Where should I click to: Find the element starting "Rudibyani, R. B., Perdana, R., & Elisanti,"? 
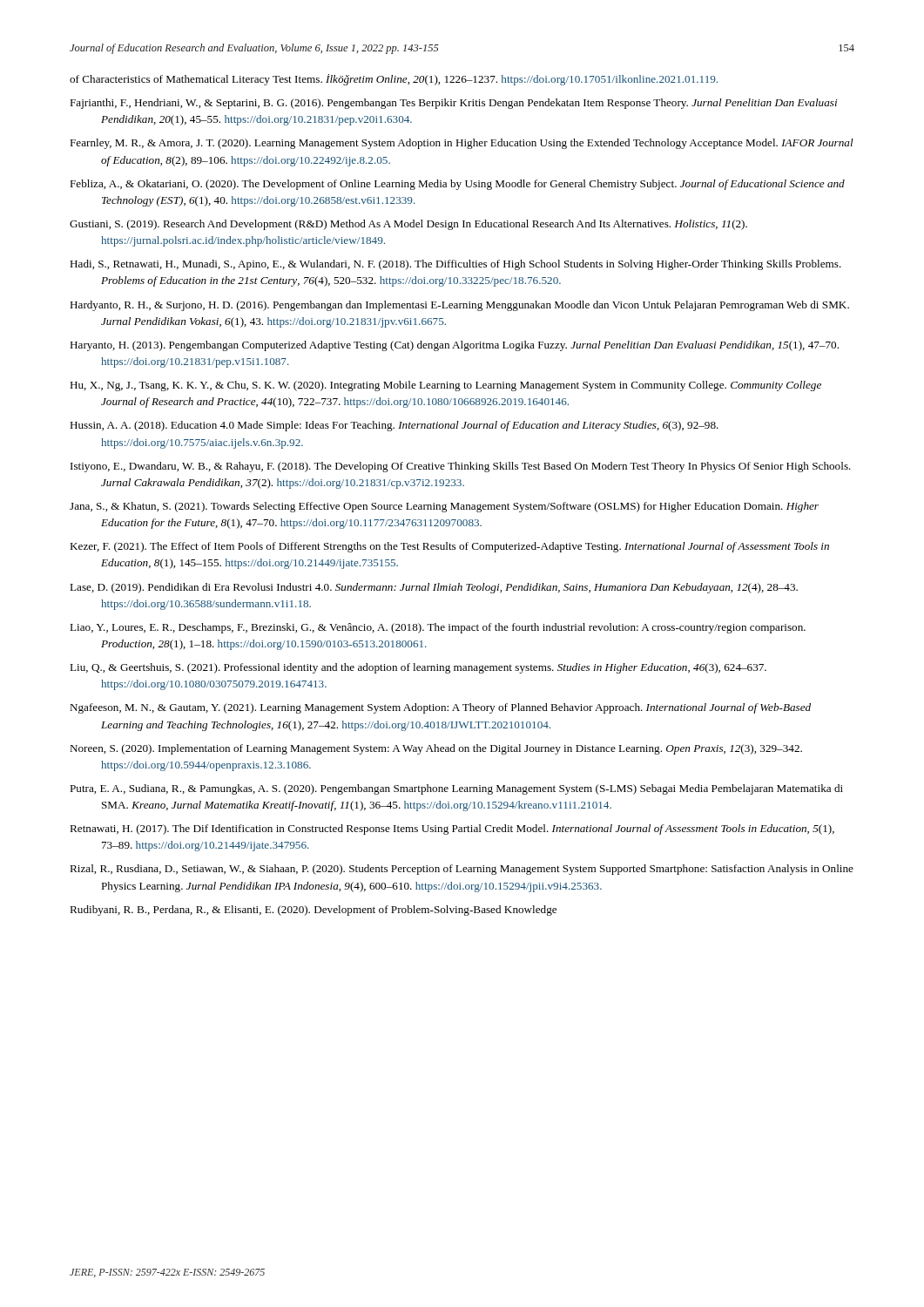coord(313,909)
